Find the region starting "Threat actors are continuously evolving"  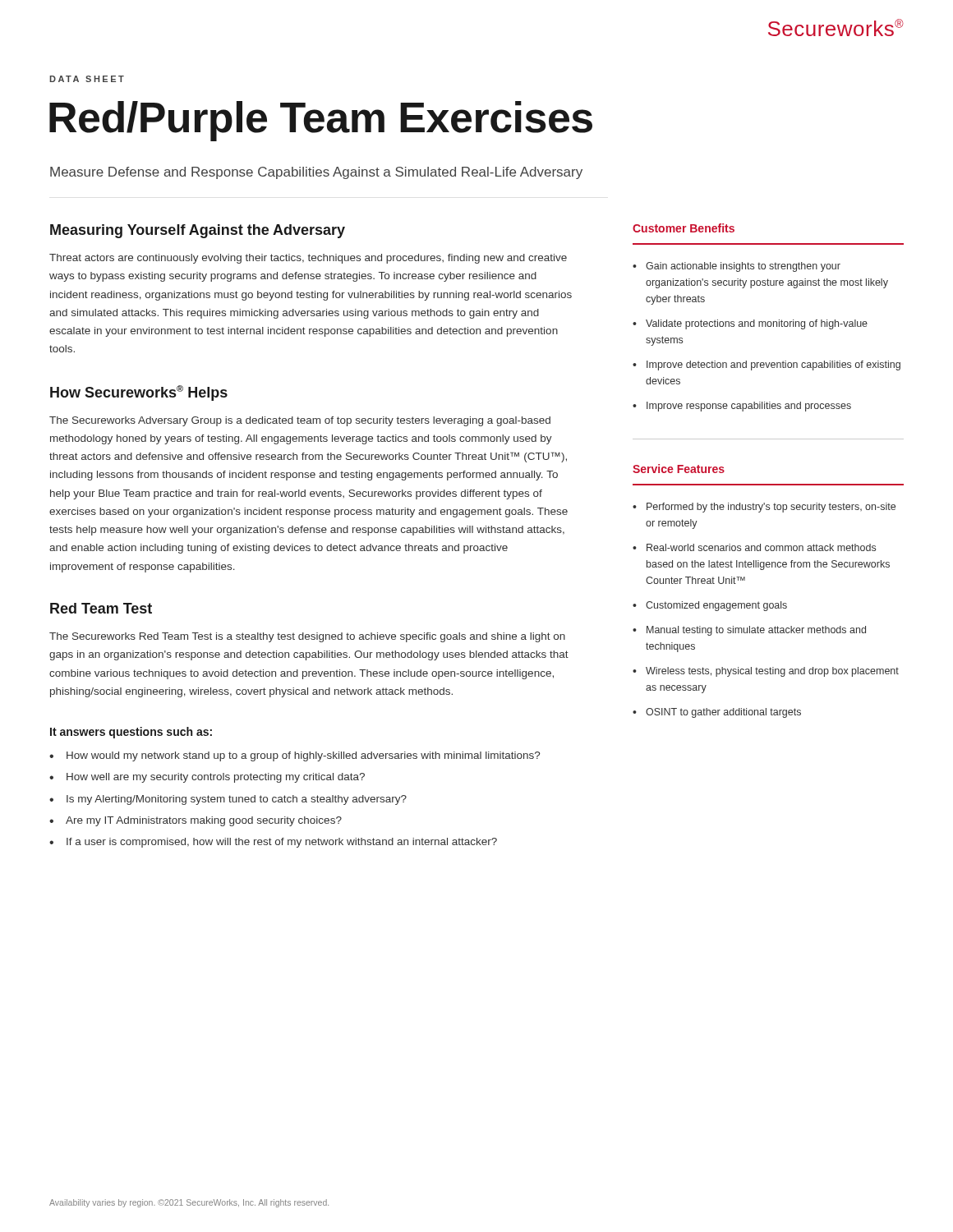point(311,303)
